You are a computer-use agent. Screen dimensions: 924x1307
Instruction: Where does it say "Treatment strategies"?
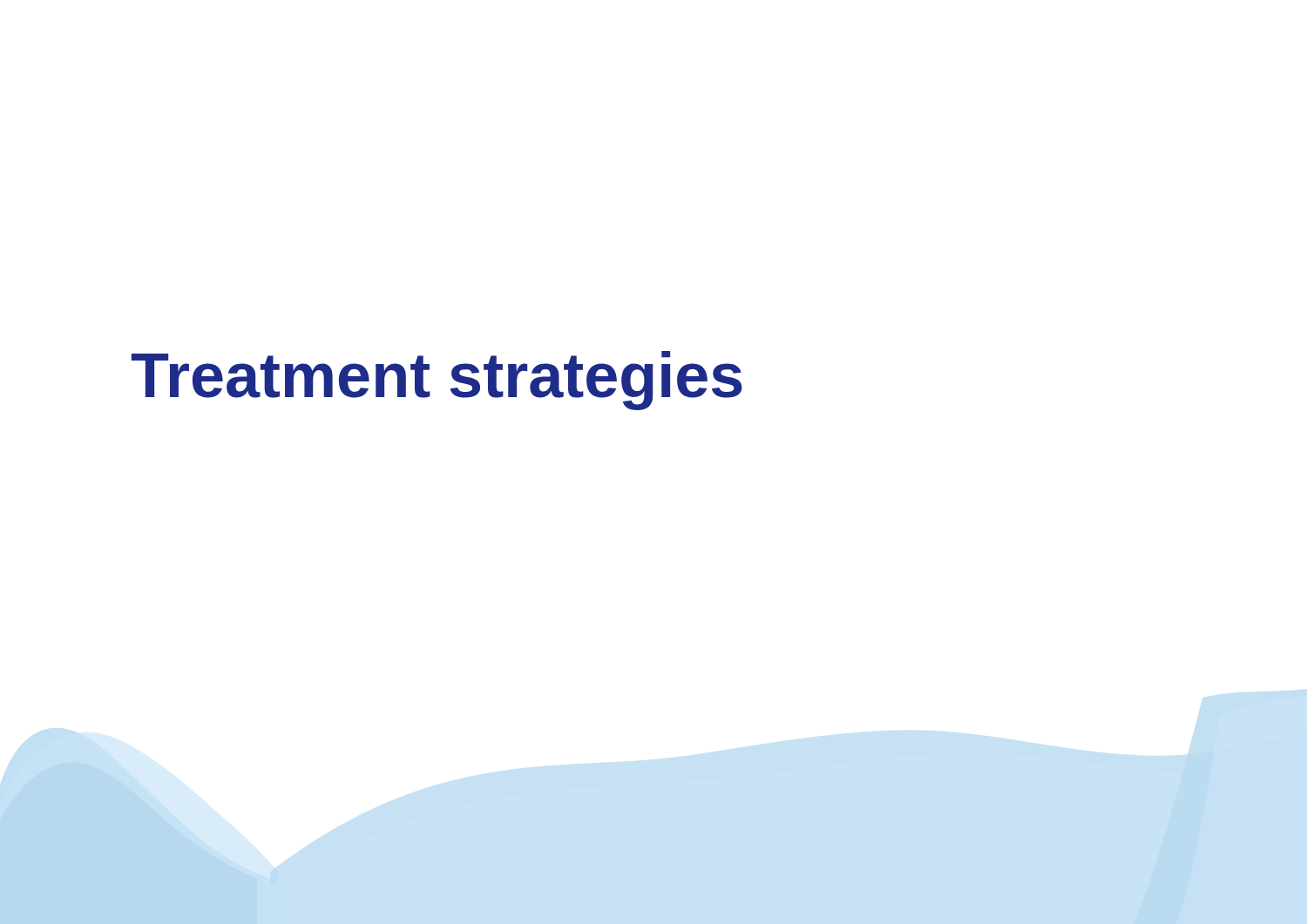pyautogui.click(x=438, y=375)
